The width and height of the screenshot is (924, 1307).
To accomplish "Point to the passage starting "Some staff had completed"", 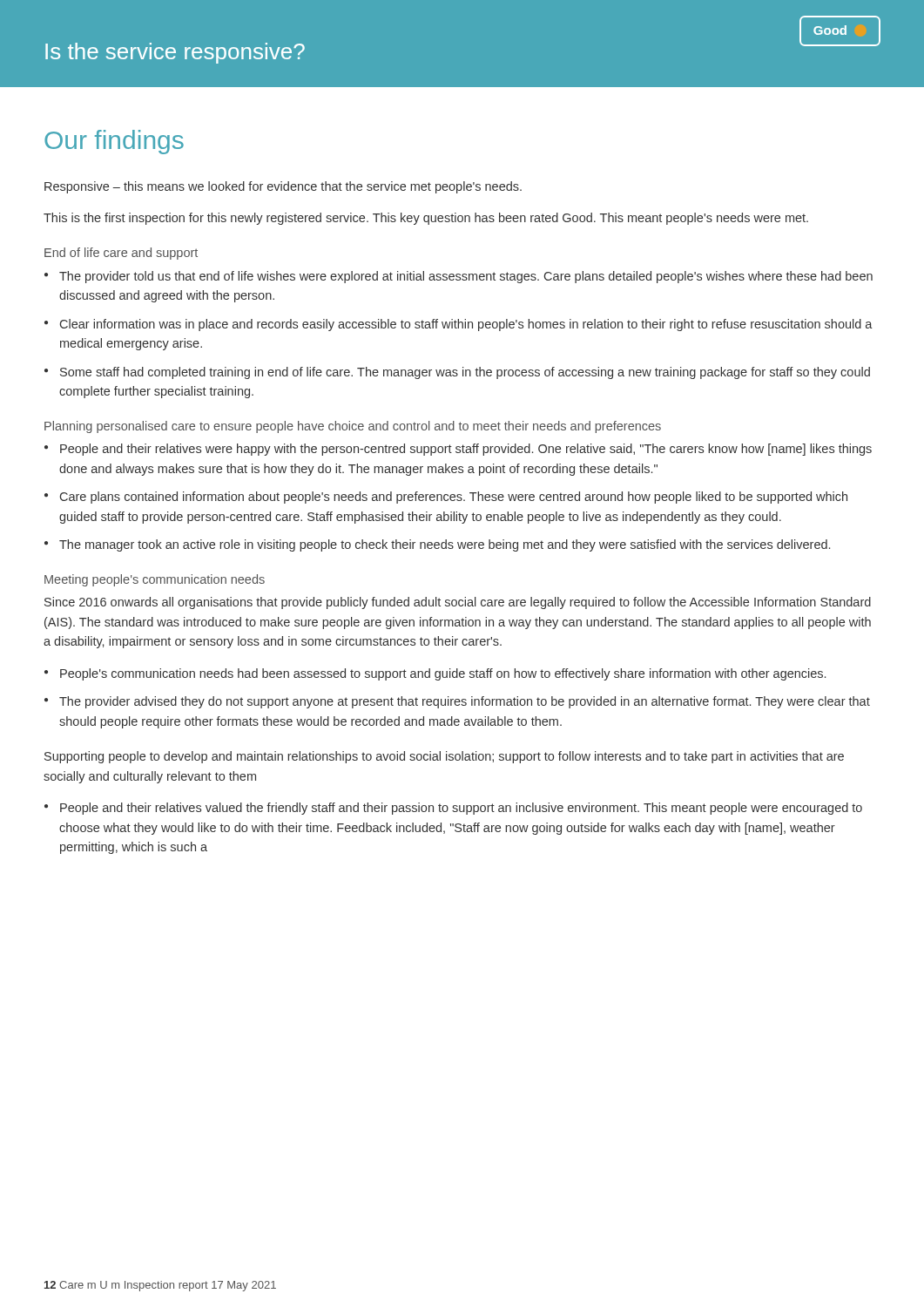I will (465, 381).
